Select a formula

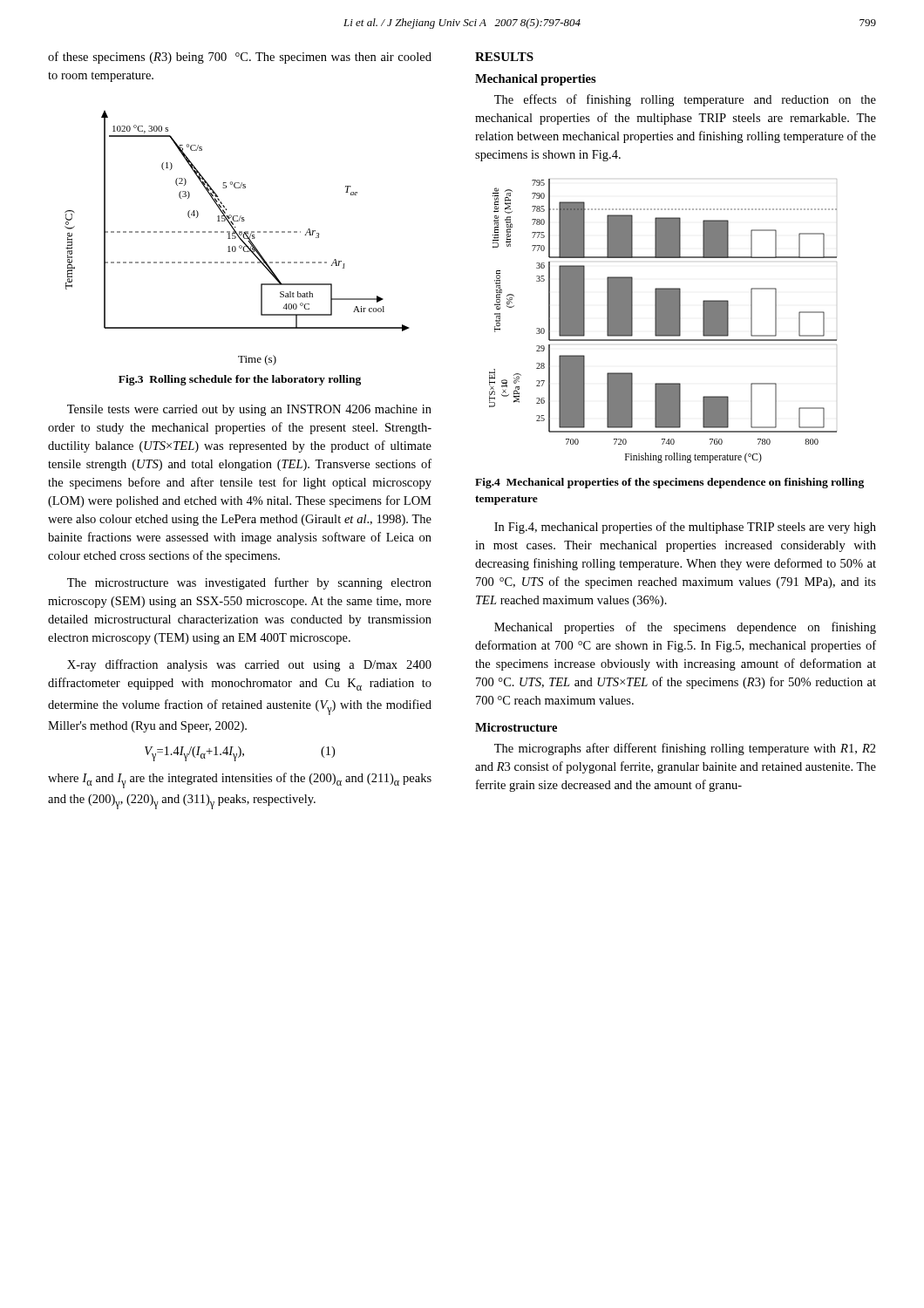coord(240,753)
